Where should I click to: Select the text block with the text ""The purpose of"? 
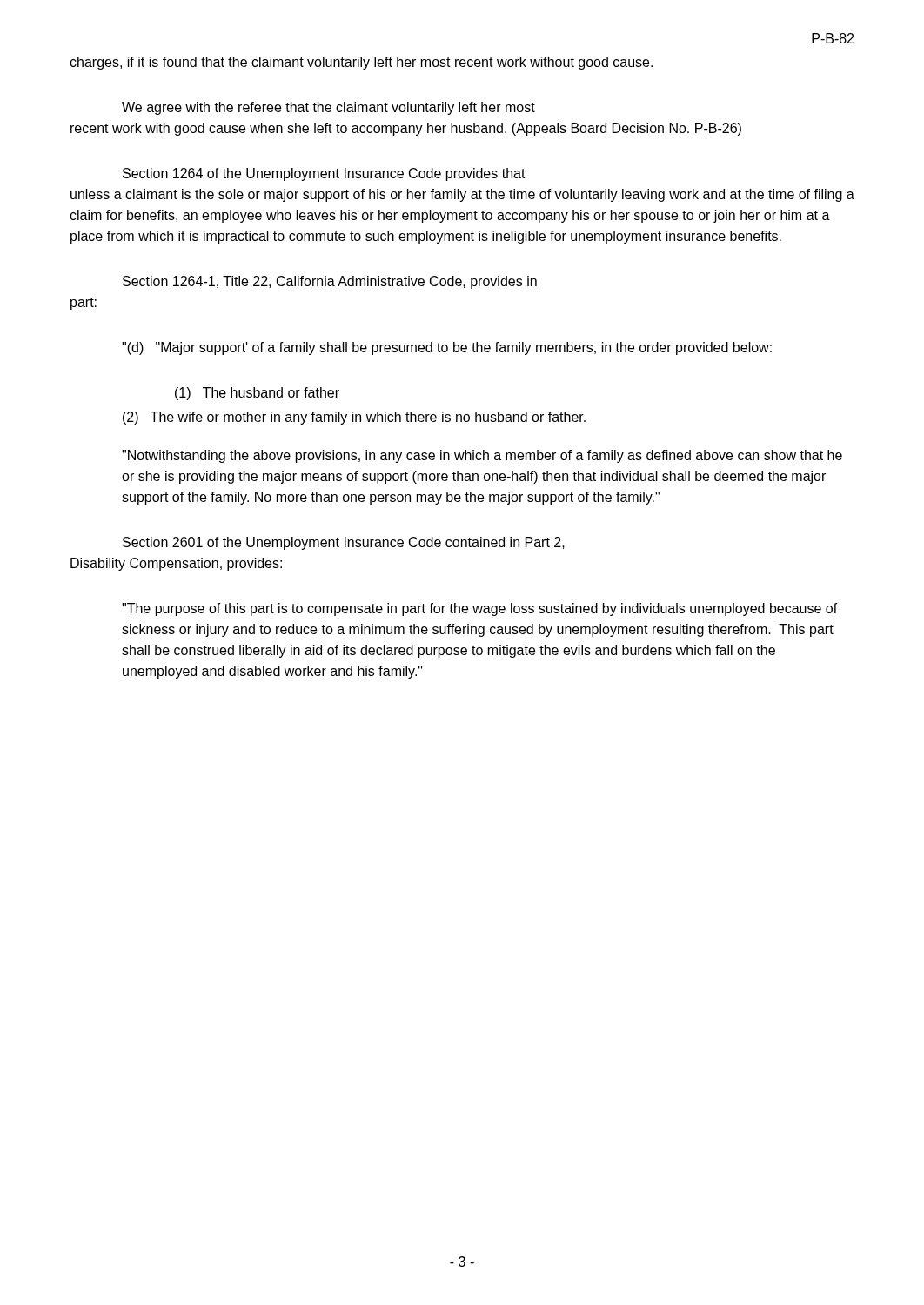point(488,640)
